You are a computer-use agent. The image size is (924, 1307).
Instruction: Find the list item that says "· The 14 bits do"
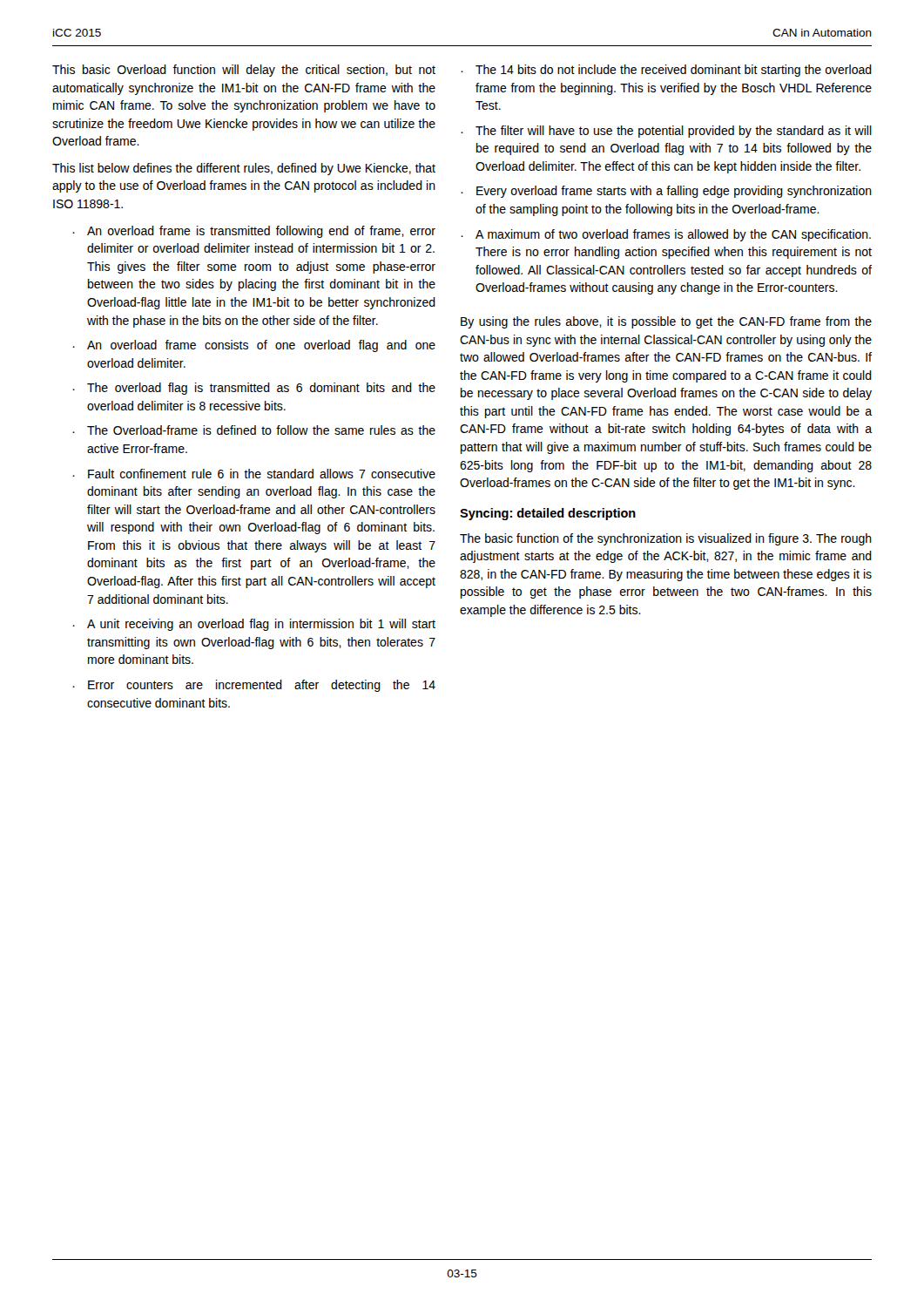[x=666, y=88]
